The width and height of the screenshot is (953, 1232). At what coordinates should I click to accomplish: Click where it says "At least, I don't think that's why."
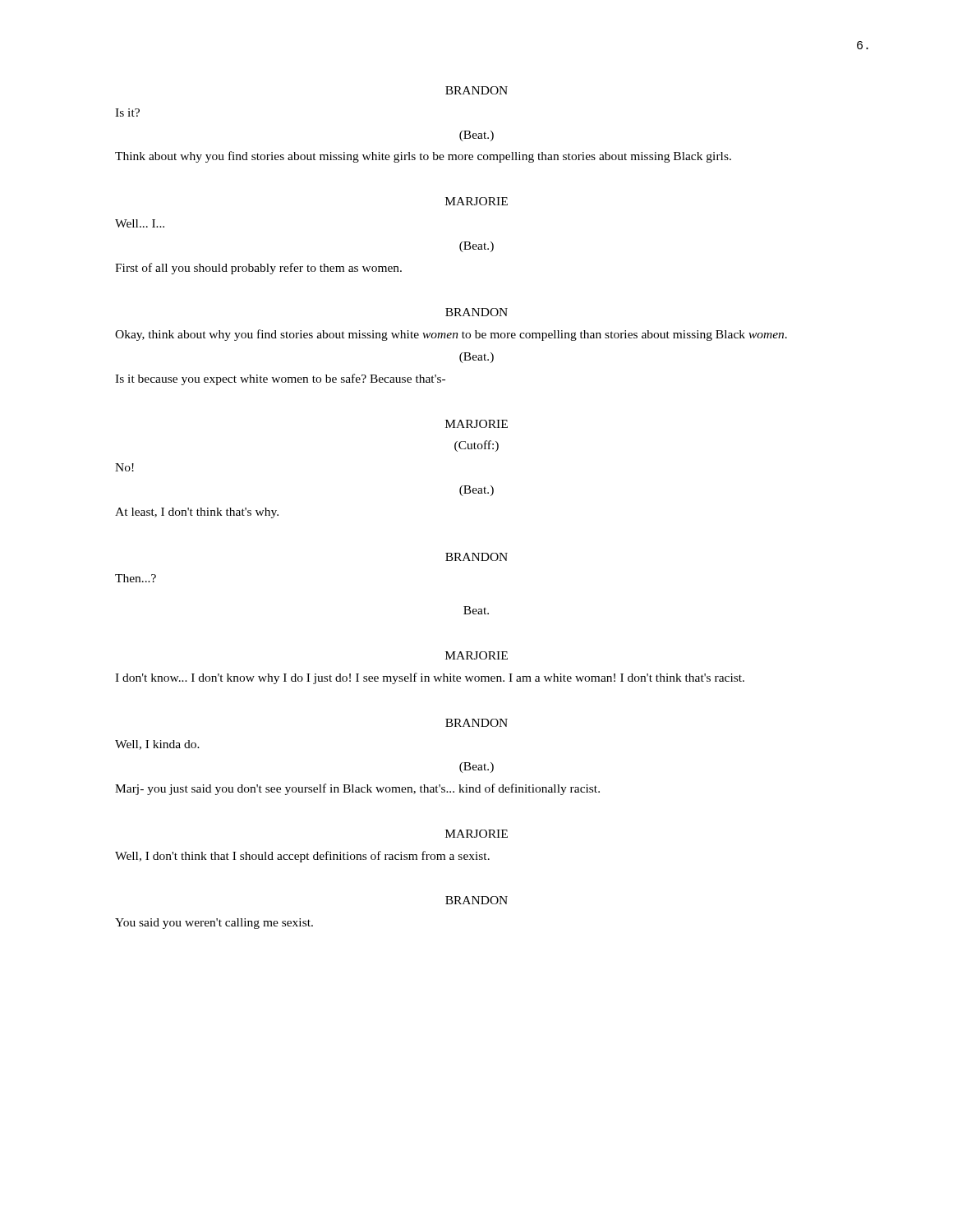[x=197, y=511]
